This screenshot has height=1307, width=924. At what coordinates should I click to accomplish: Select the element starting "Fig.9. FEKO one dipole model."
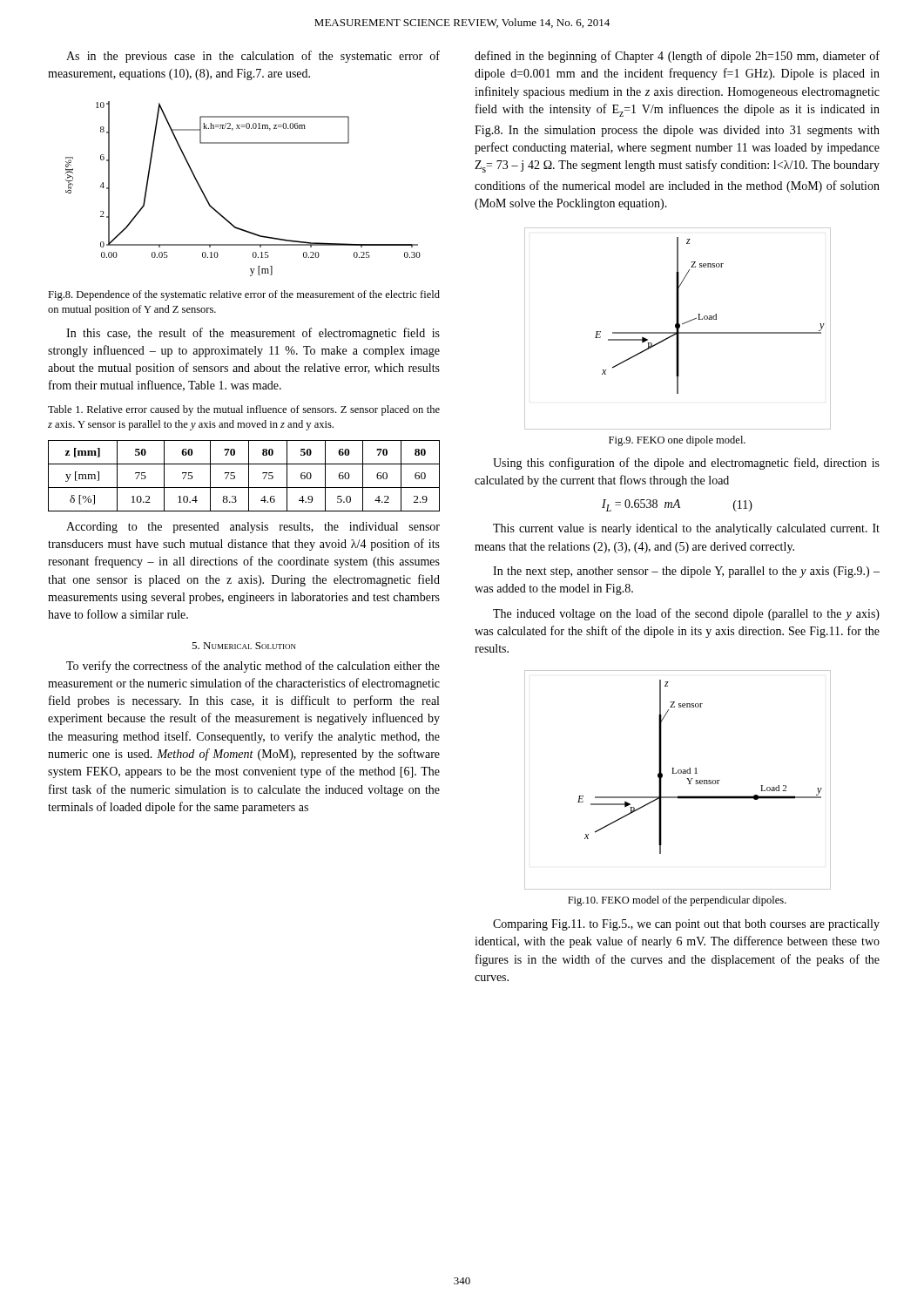[x=677, y=440]
